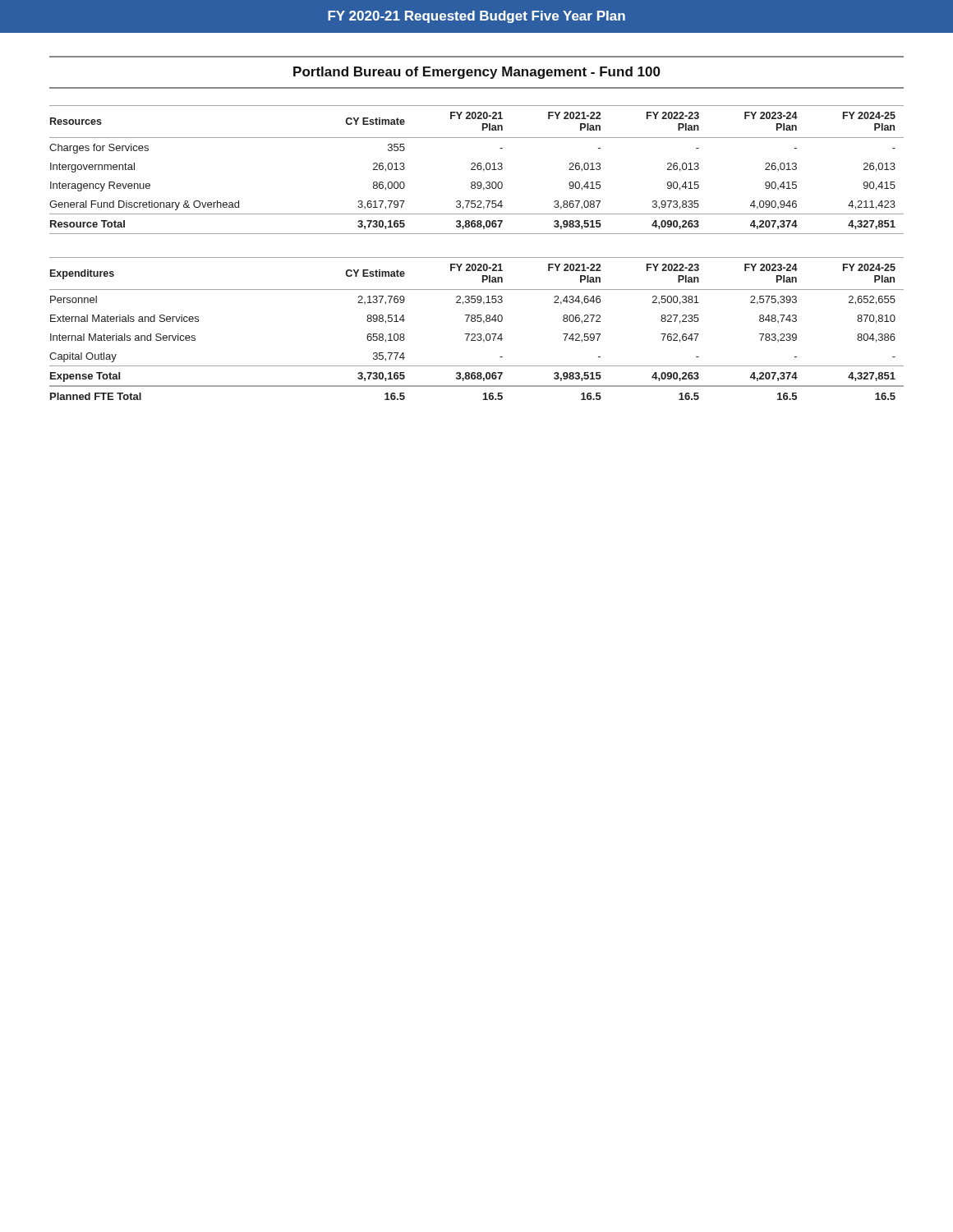Where is the title that starts "Portland Bureau of Emergency Management - Fund"?
Image resolution: width=953 pixels, height=1232 pixels.
[x=476, y=72]
